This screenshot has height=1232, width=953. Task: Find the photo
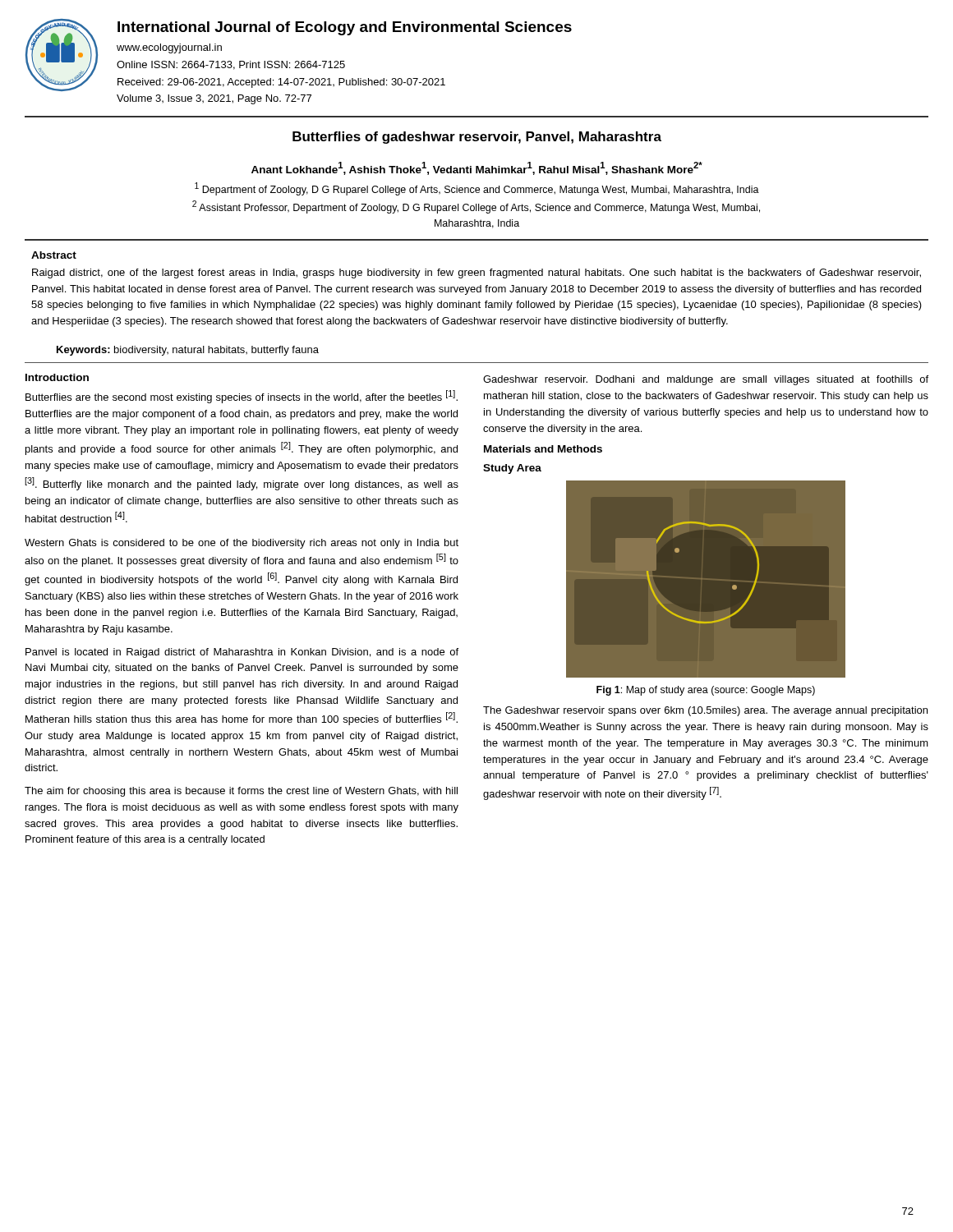[x=706, y=588]
